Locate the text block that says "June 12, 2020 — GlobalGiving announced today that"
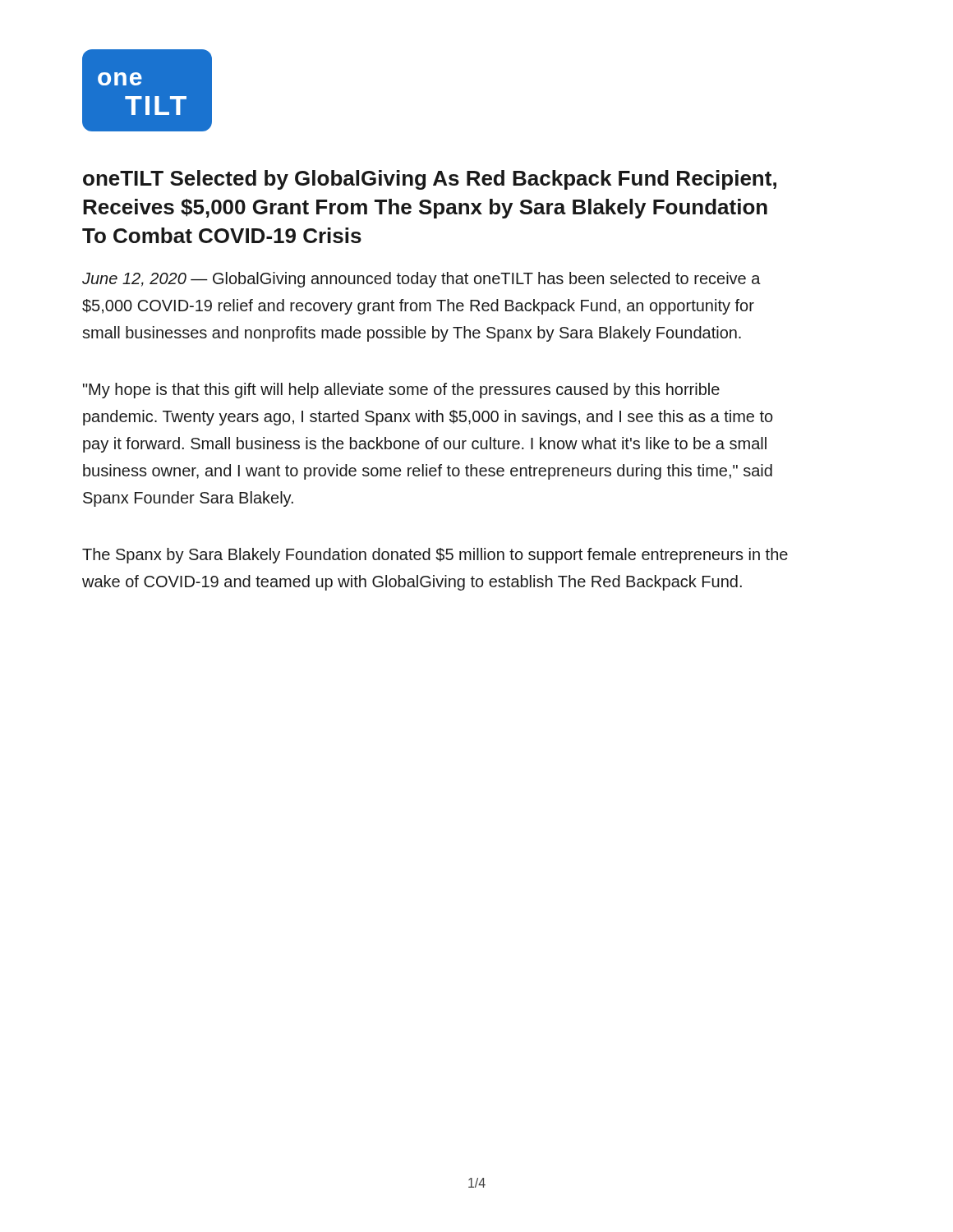 point(421,306)
